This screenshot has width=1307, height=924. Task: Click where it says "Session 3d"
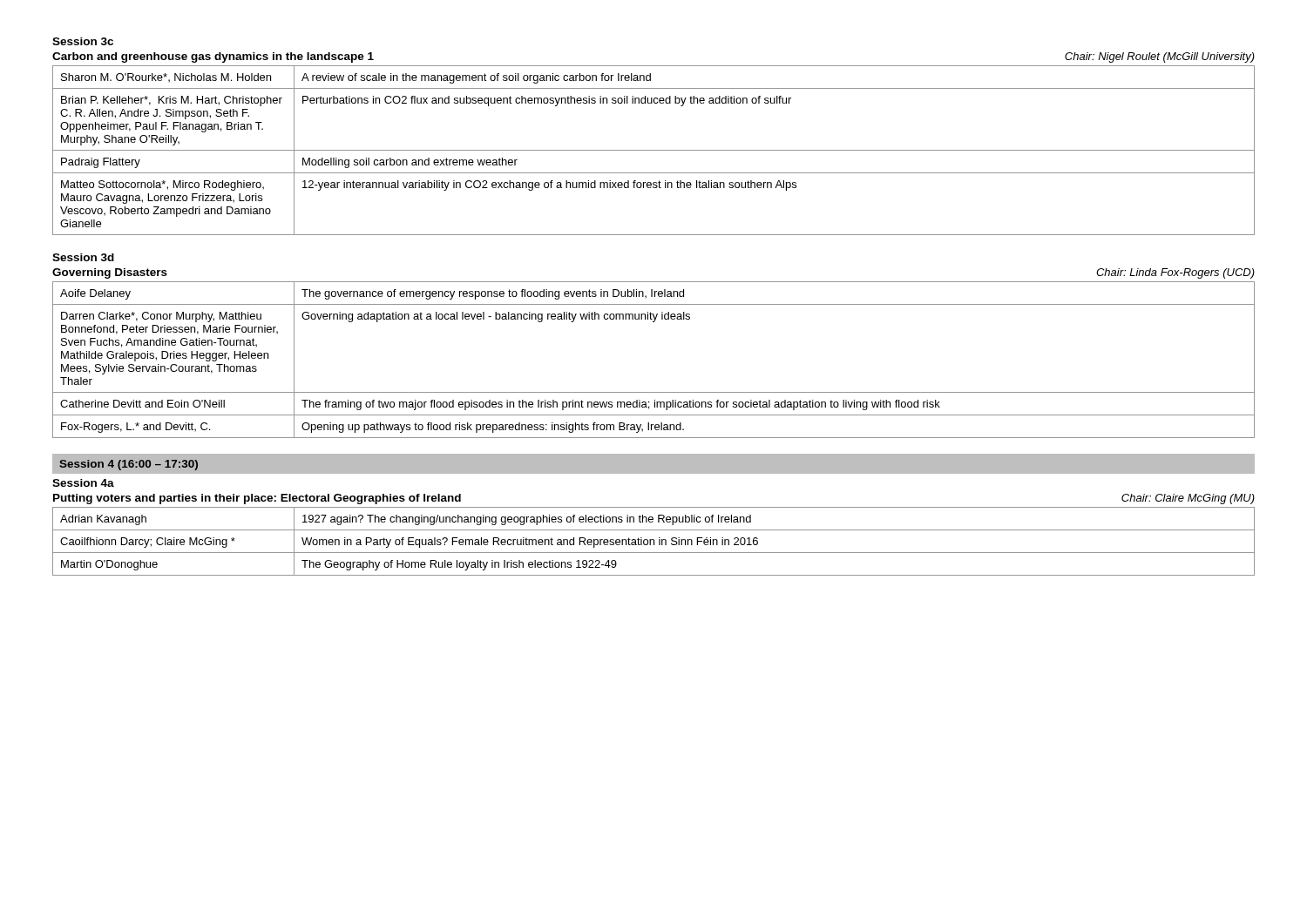[x=83, y=257]
